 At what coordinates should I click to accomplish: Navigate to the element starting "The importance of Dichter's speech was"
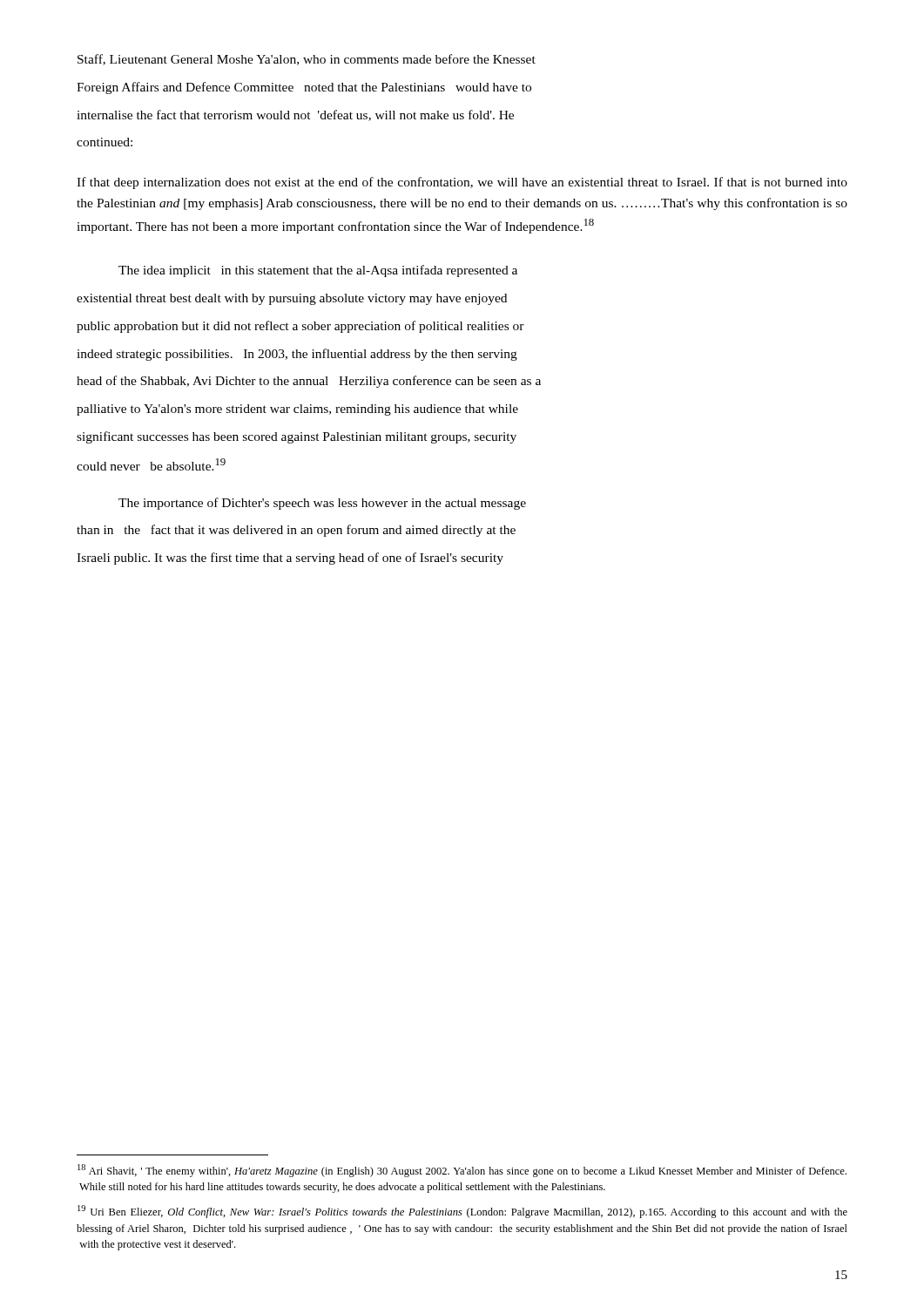(322, 502)
